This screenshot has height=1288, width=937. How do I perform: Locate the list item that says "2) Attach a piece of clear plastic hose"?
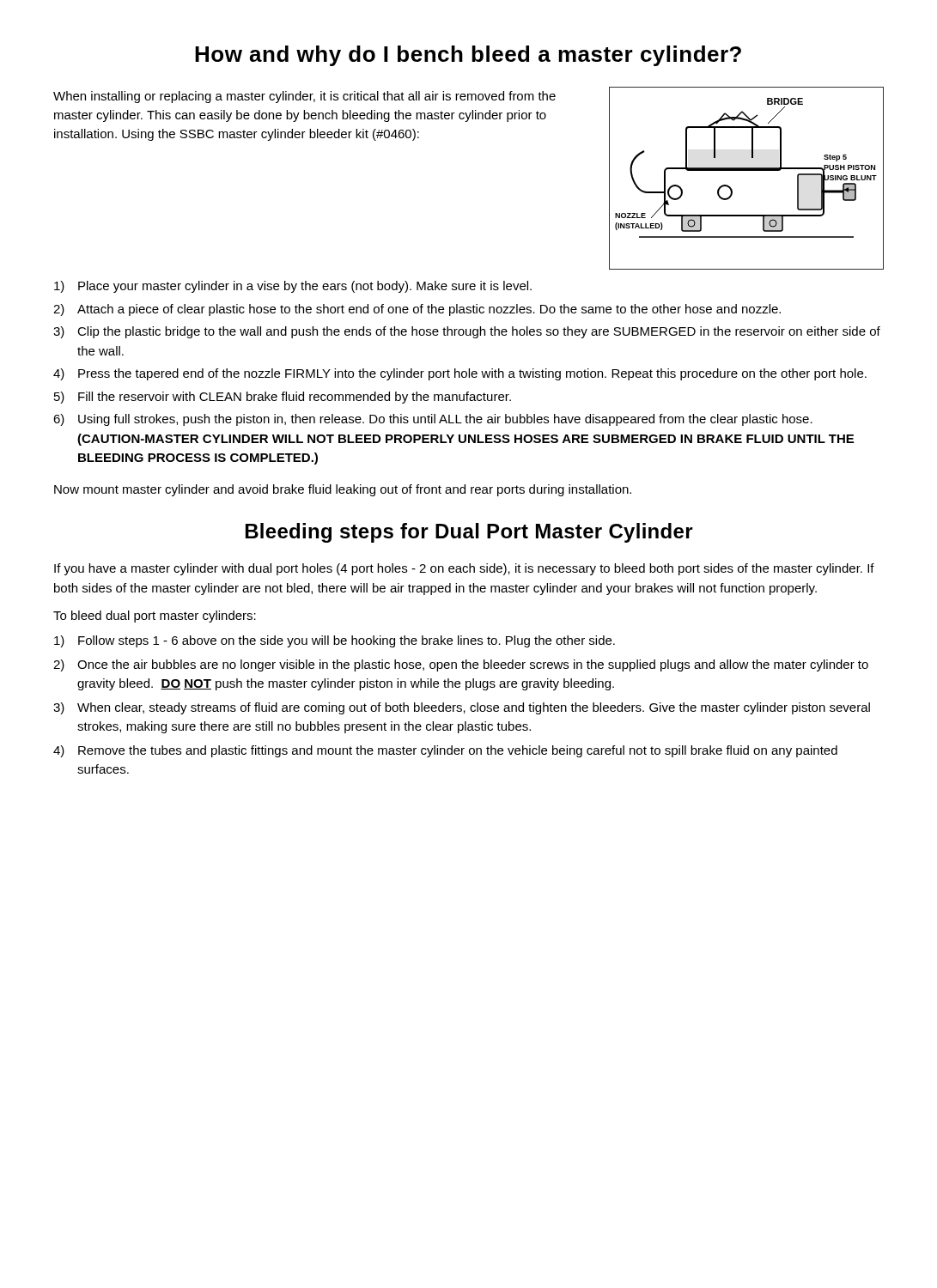coord(468,309)
